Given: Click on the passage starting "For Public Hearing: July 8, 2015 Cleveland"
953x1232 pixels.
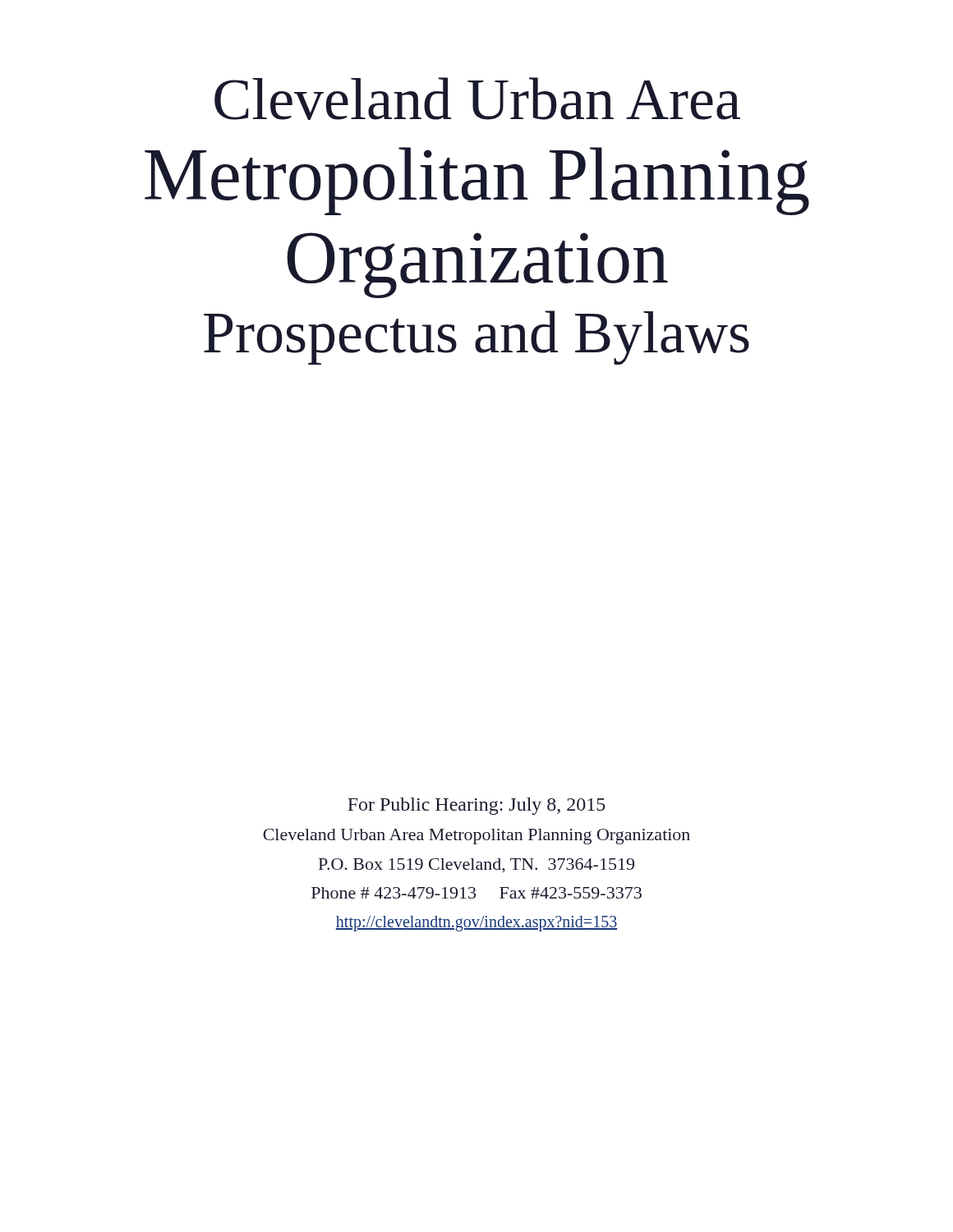Looking at the screenshot, I should [476, 862].
